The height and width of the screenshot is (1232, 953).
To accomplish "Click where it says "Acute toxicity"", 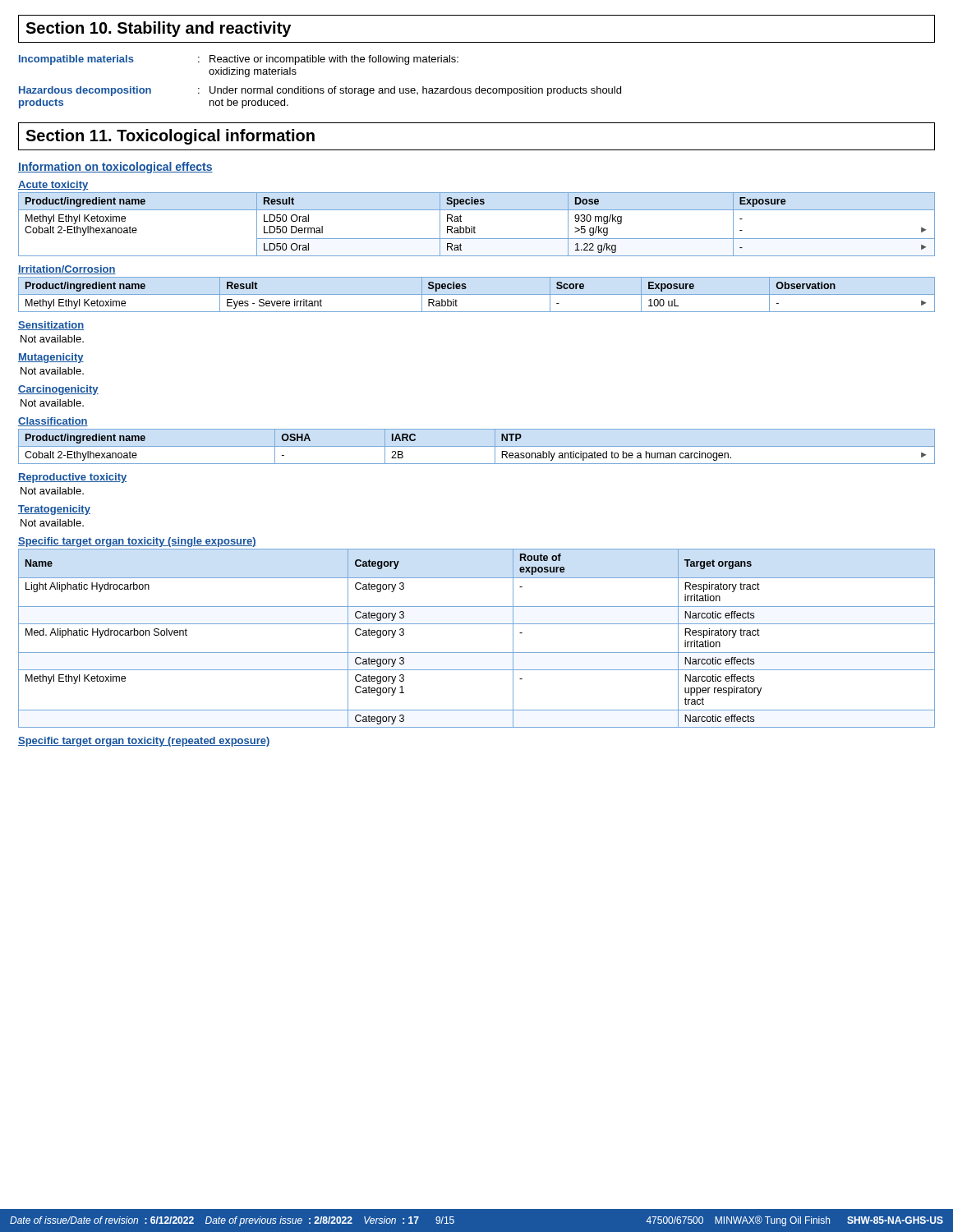I will pos(476,184).
